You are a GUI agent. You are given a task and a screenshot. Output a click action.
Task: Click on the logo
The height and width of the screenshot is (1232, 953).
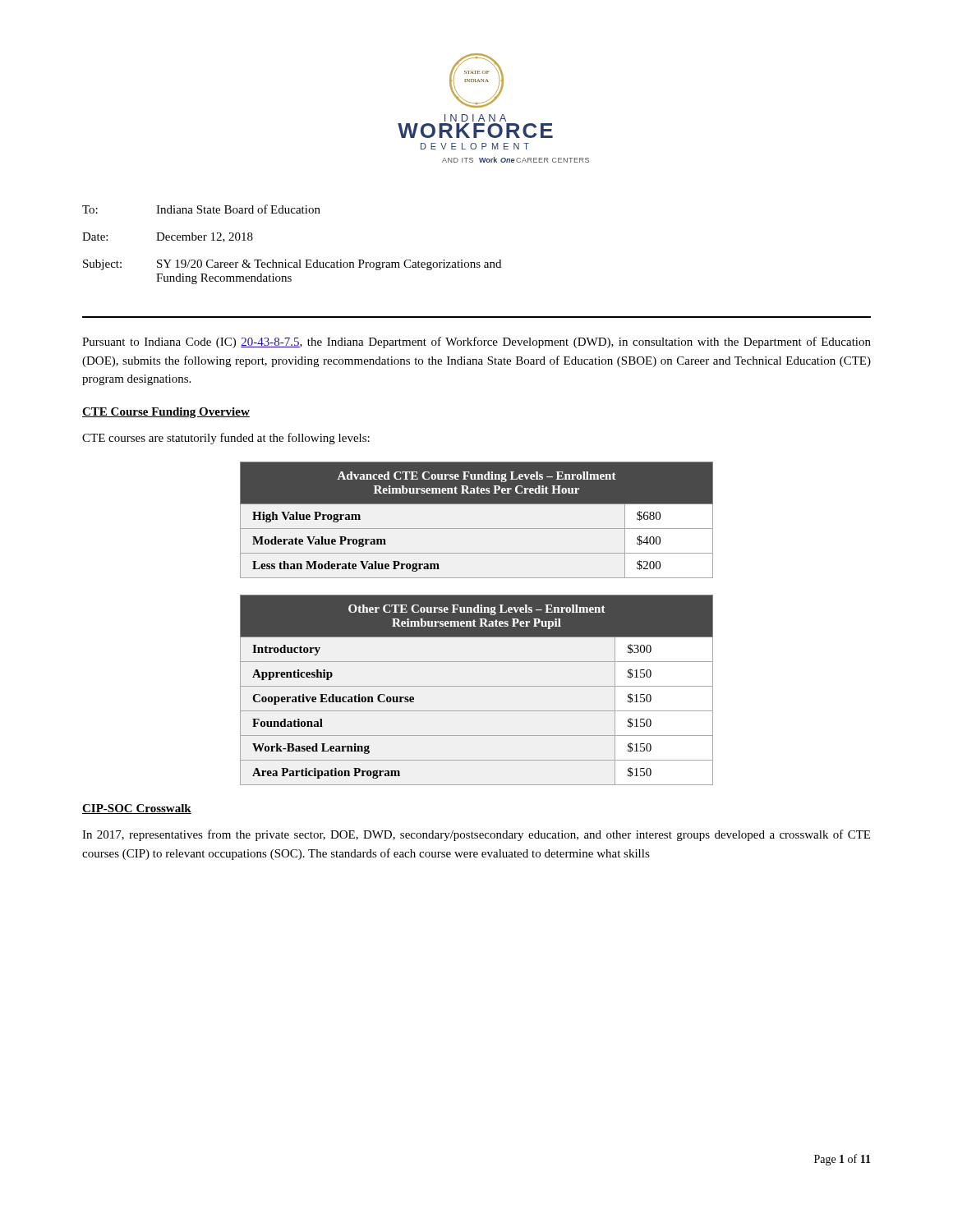[x=476, y=110]
